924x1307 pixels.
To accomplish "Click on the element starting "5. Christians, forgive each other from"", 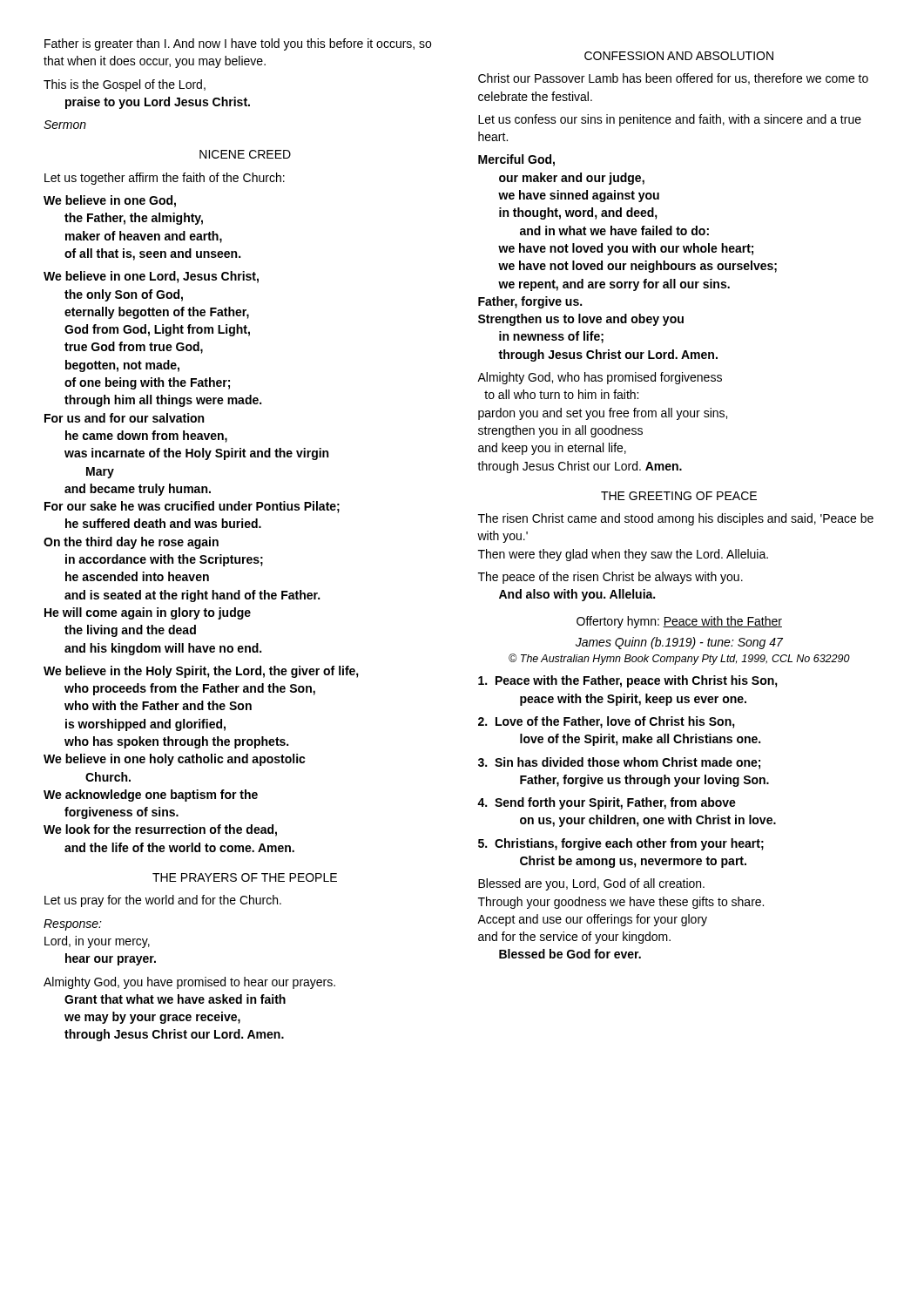I will pos(679,852).
